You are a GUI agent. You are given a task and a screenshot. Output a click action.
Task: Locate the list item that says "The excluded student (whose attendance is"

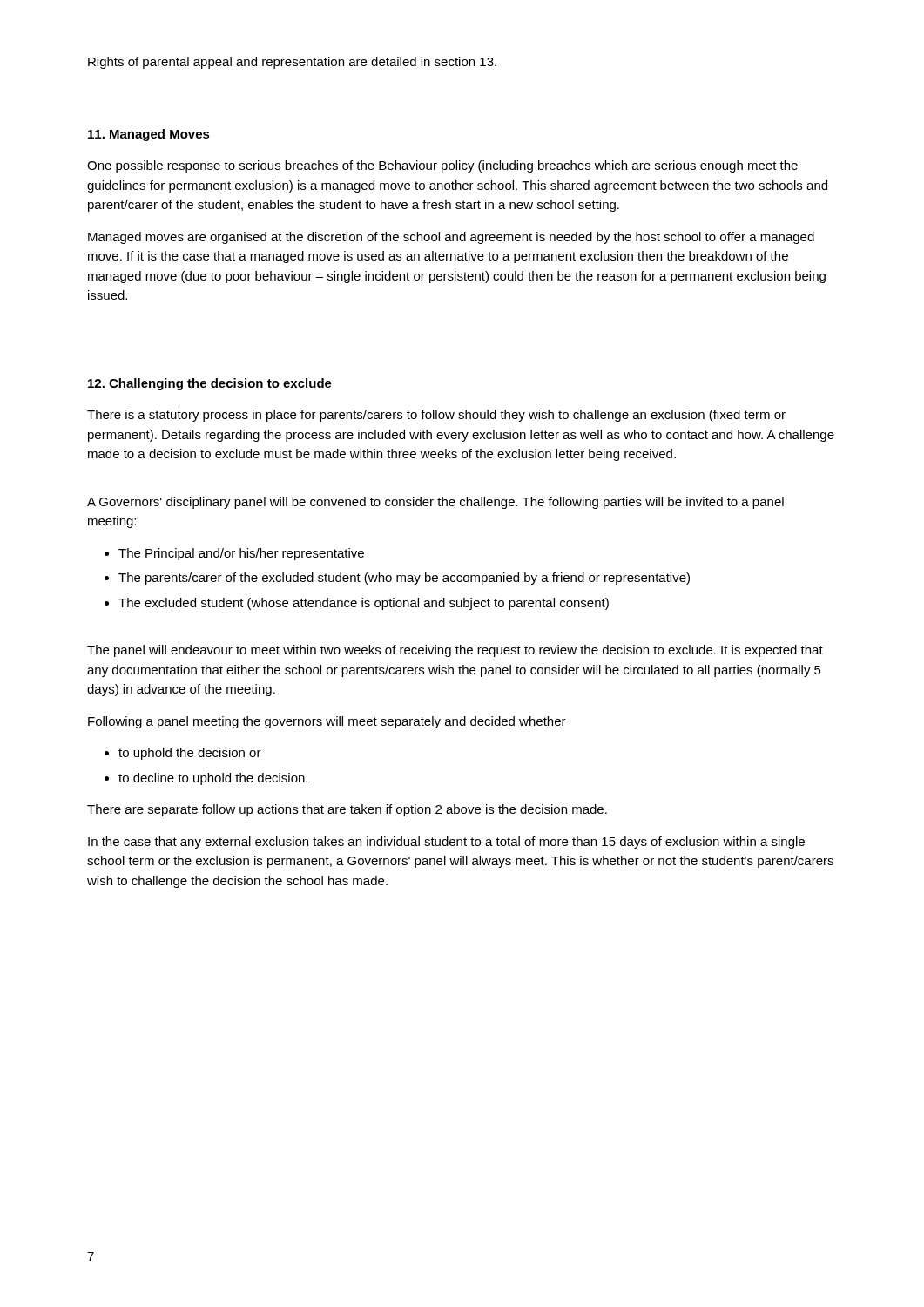(x=364, y=602)
